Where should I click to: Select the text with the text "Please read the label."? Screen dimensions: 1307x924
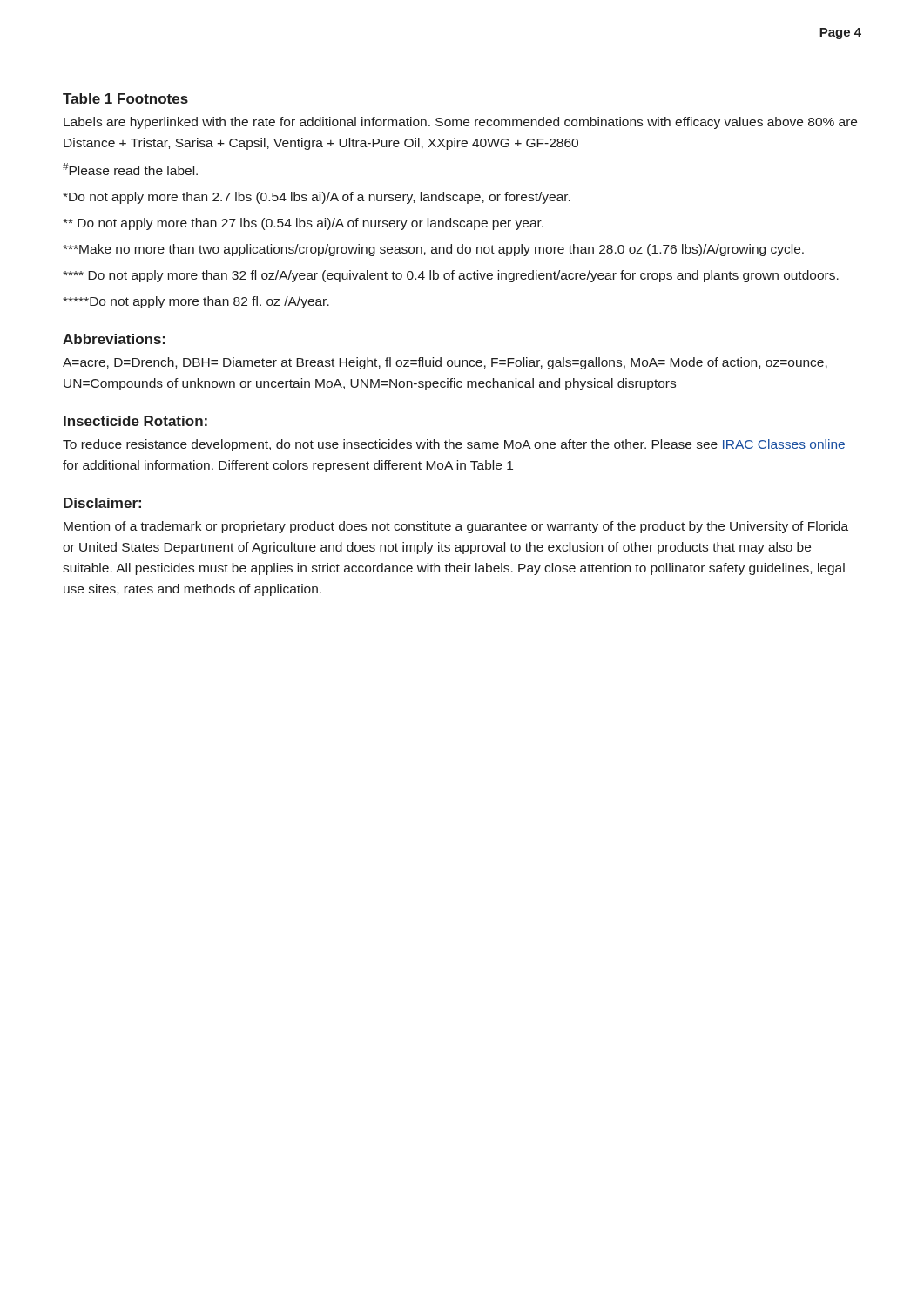[x=131, y=169]
